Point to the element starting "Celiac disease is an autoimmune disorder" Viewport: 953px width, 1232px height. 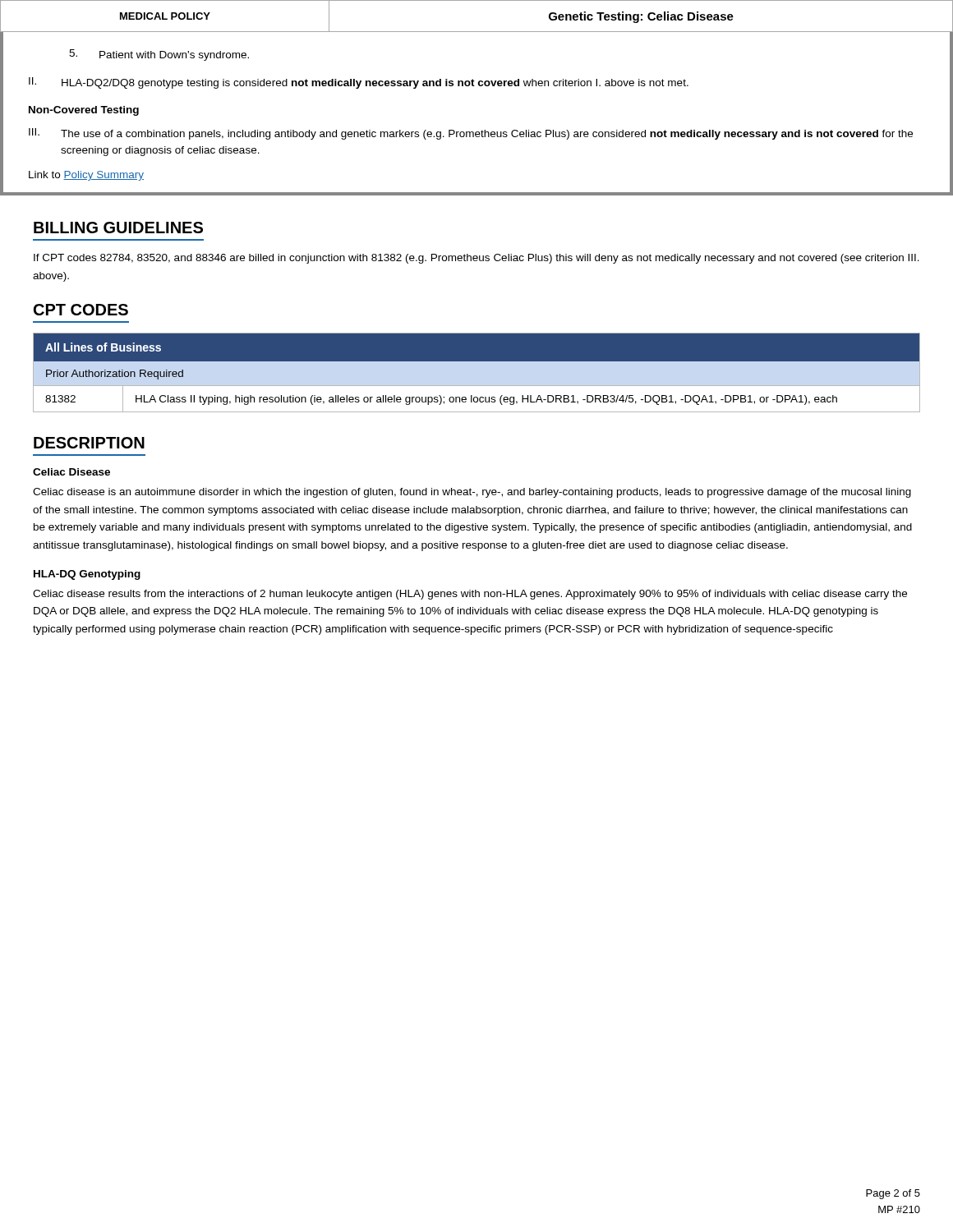473,518
